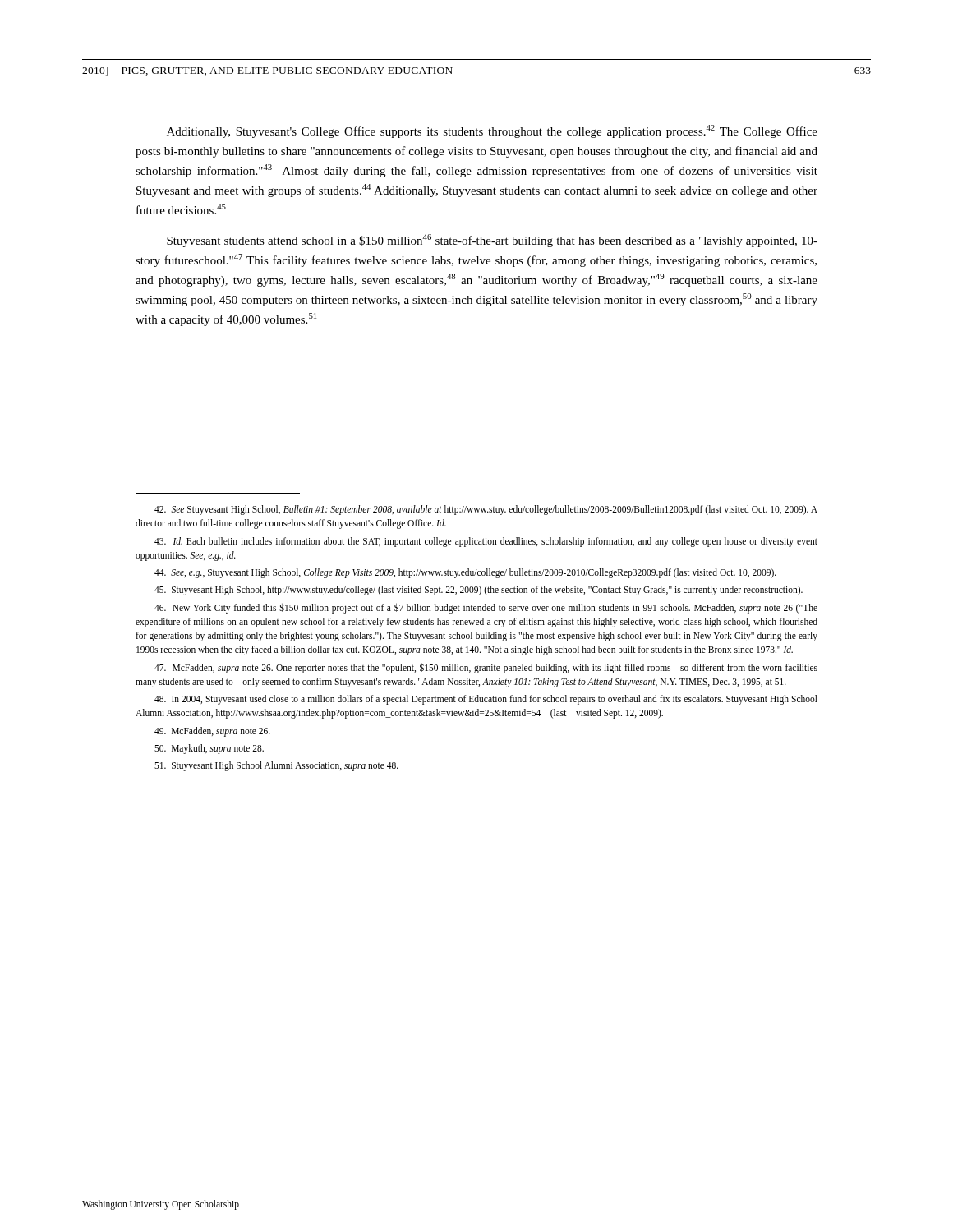The width and height of the screenshot is (953, 1232).
Task: Click on the footnote with the text "Stuyvesant High School Alumni Association, supra"
Action: [x=277, y=765]
